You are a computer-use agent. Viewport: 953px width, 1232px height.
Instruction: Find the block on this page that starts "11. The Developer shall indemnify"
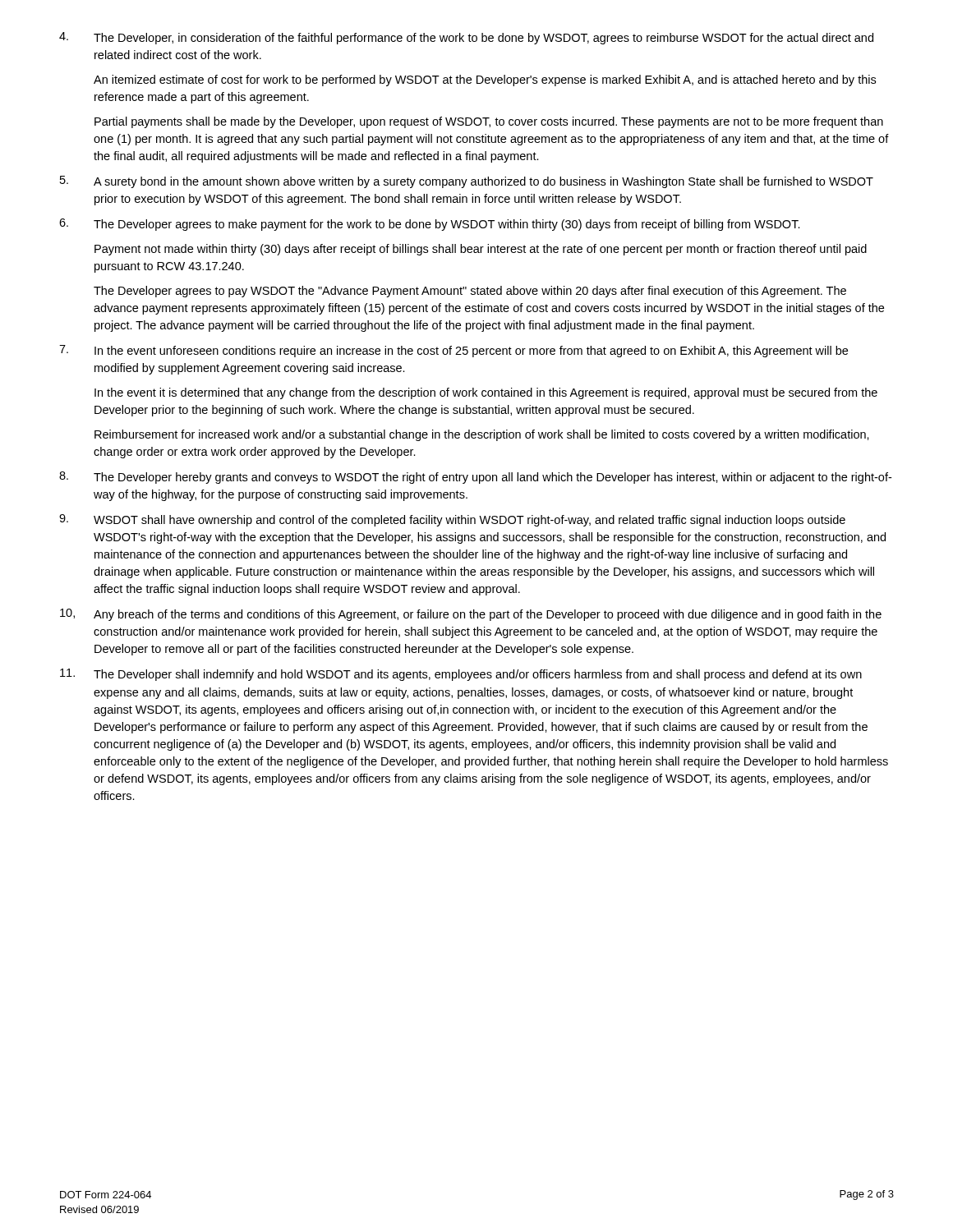pyautogui.click(x=476, y=736)
